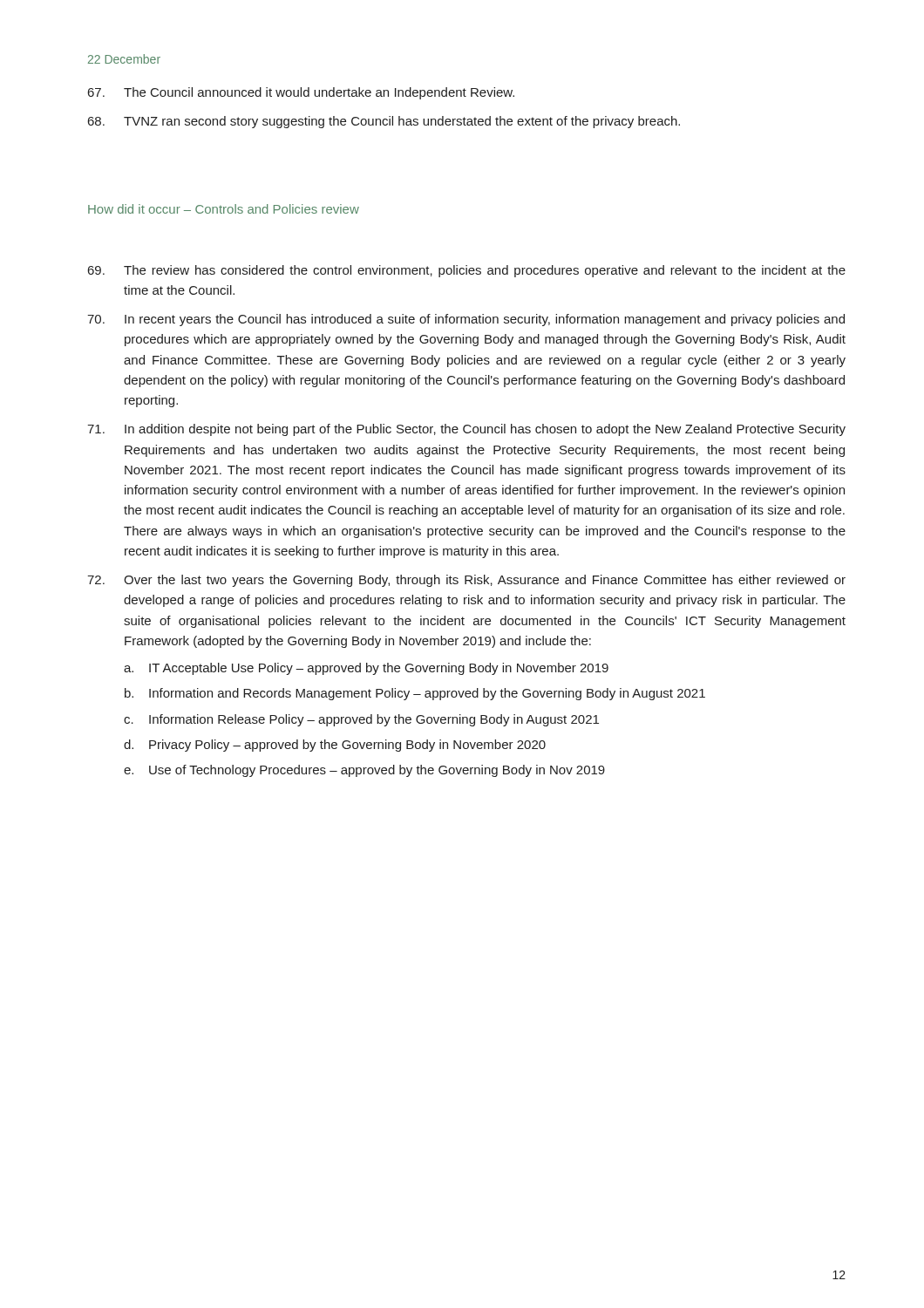Screen dimensions: 1308x924
Task: Point to the element starting "22 December"
Action: pos(124,59)
